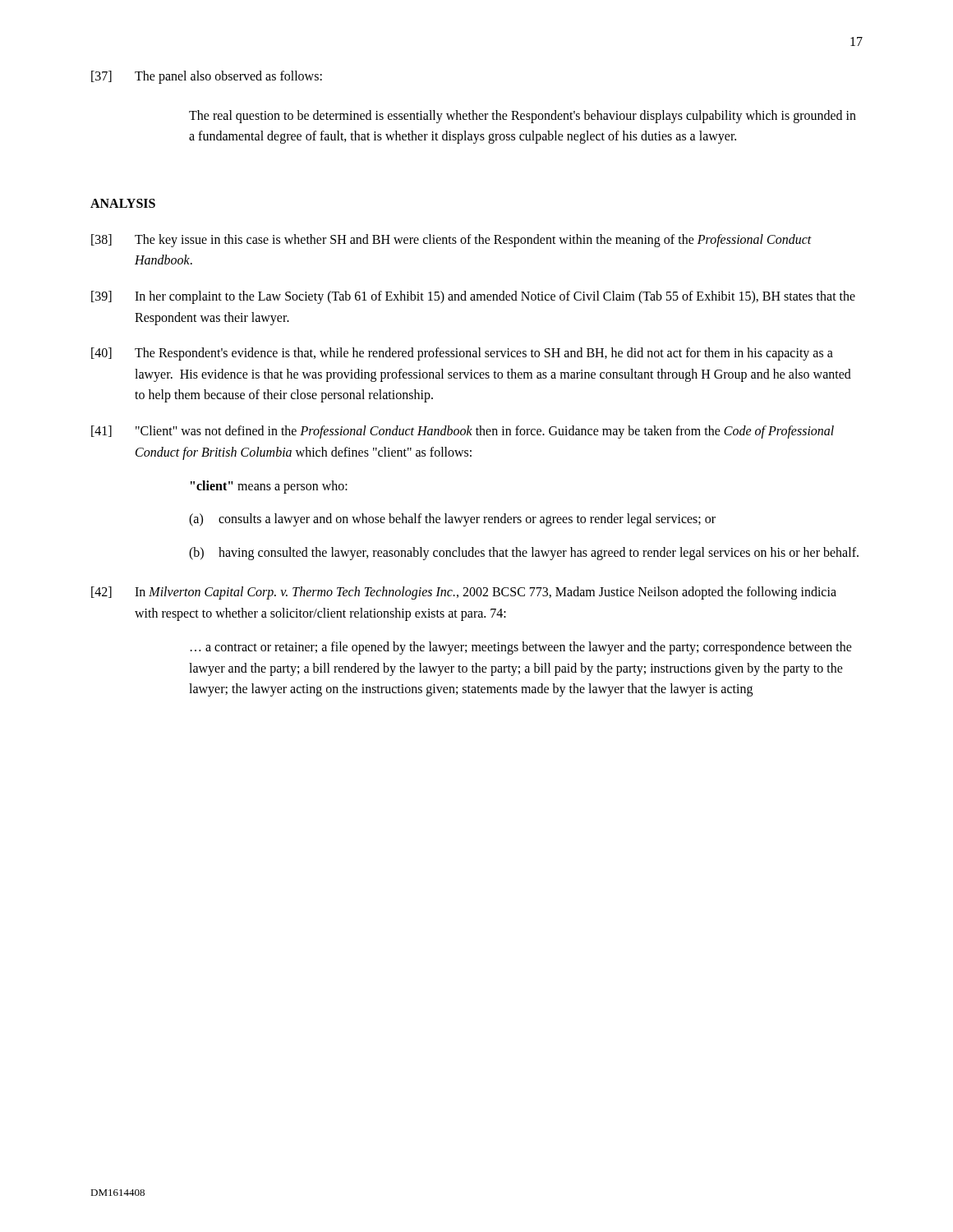This screenshot has width=953, height=1232.
Task: Click the passage that begins "[40] The Respondent's evidence is that,"
Action: 476,374
